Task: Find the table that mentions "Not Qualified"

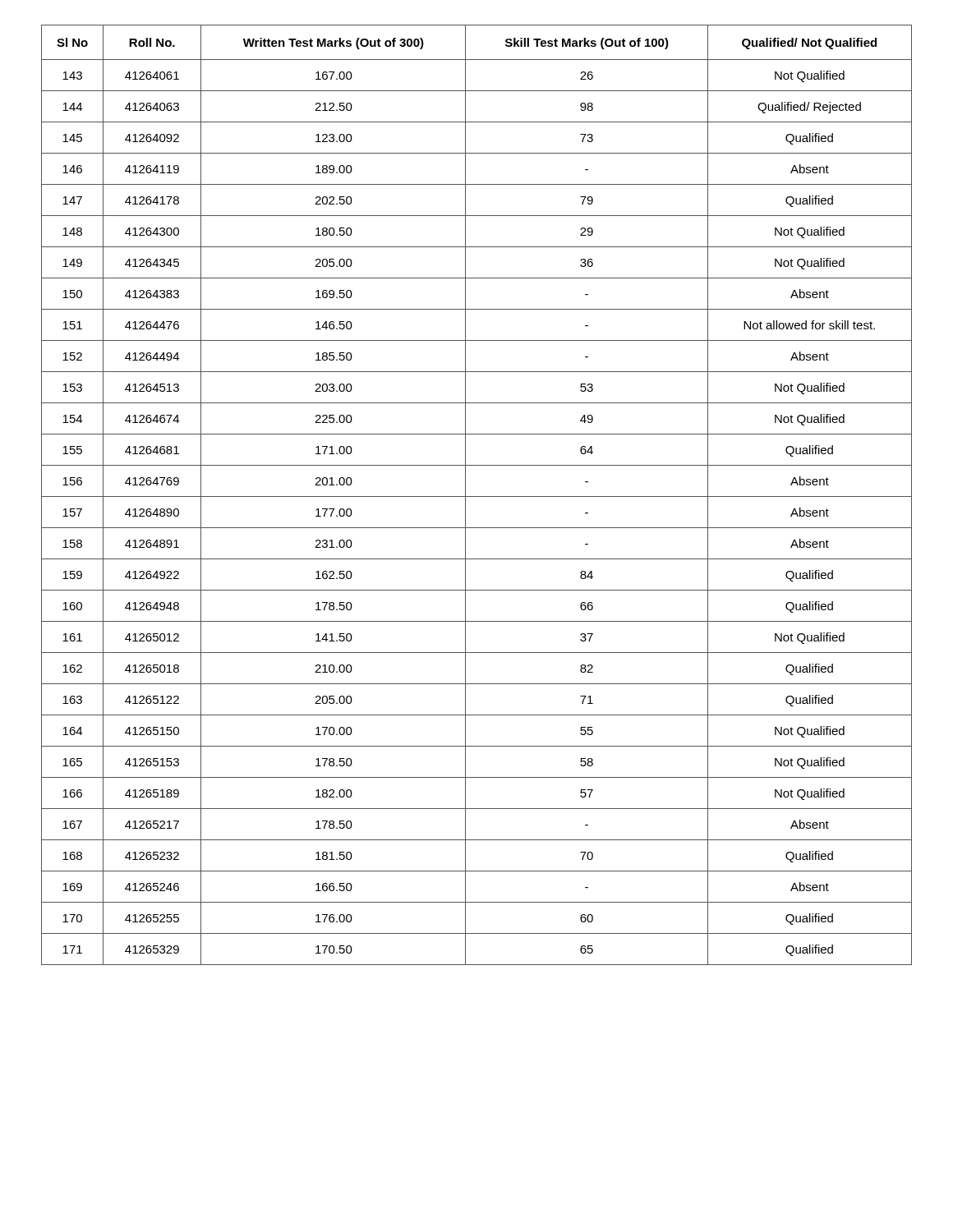Action: point(476,495)
